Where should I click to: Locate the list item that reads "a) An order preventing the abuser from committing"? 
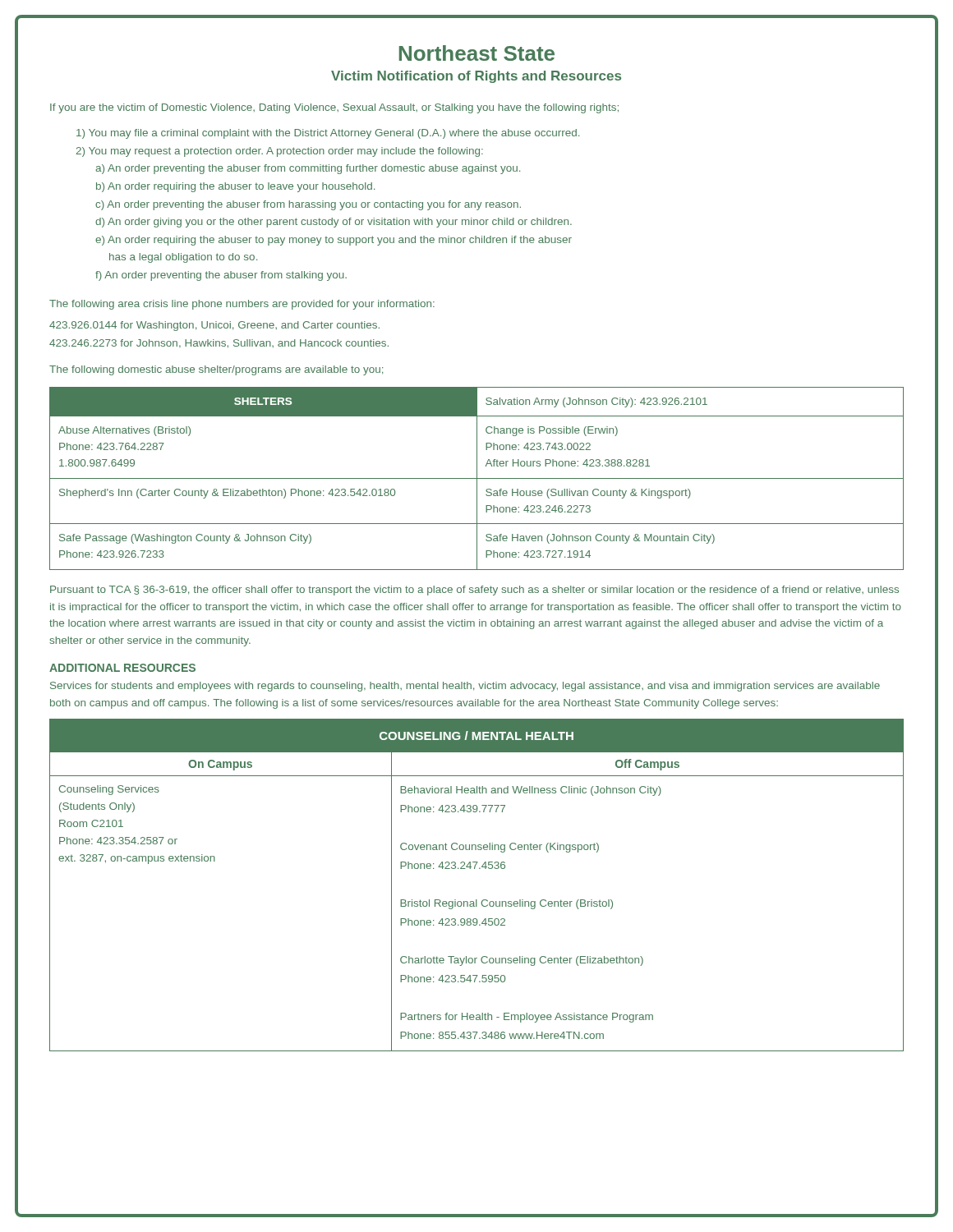click(308, 168)
